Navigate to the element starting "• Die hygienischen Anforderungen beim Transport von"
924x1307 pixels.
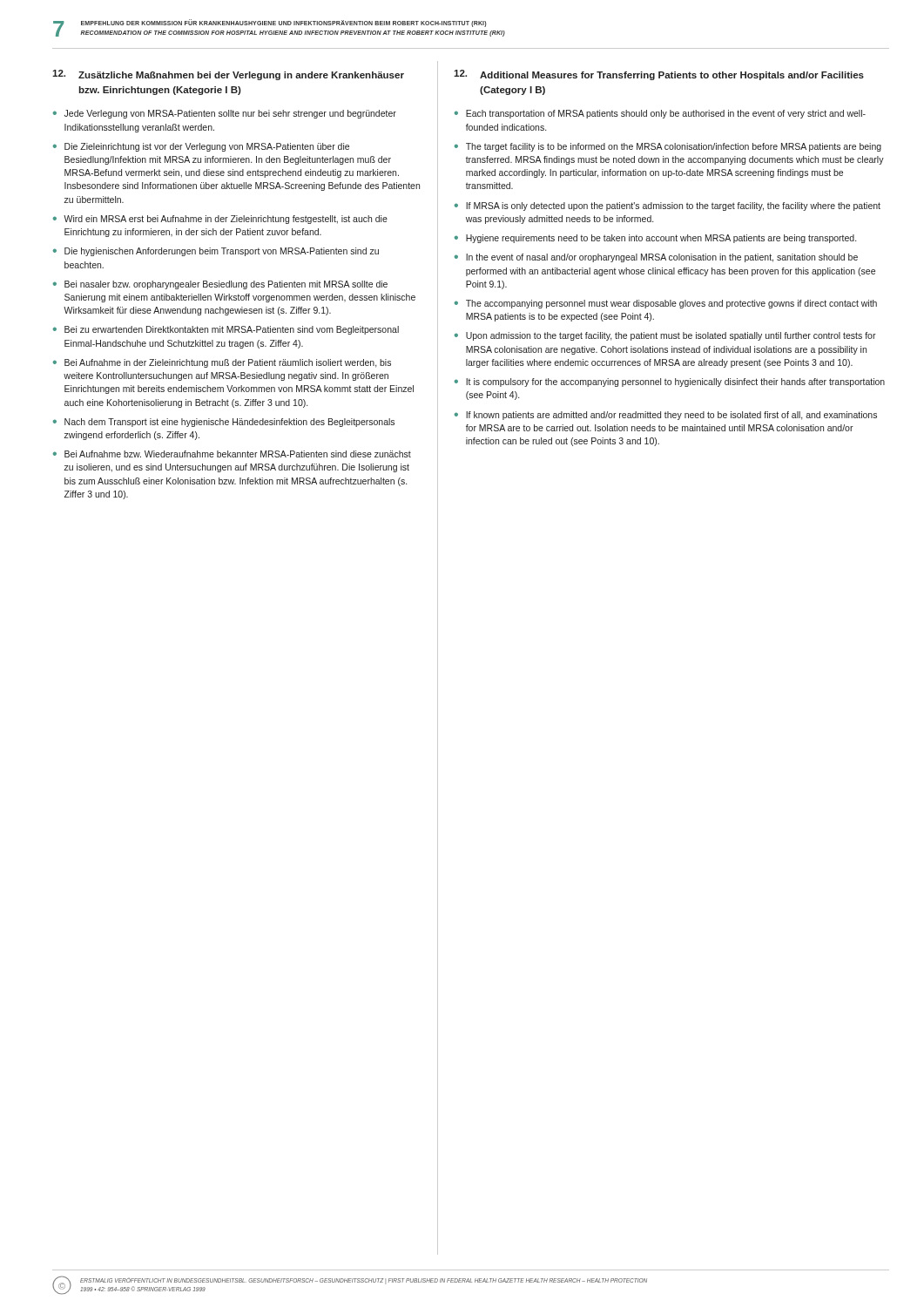[x=237, y=258]
